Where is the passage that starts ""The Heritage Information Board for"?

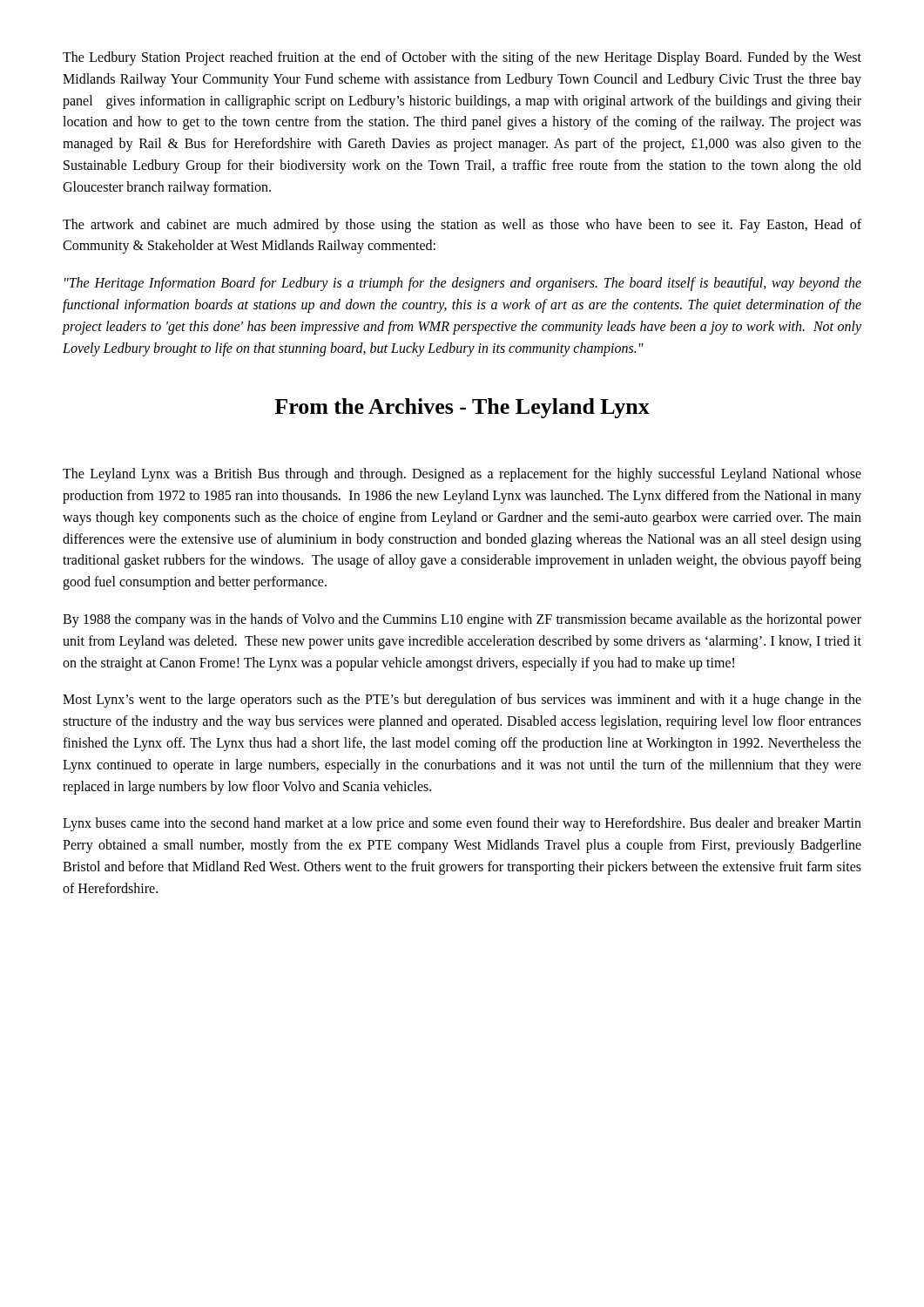(462, 315)
